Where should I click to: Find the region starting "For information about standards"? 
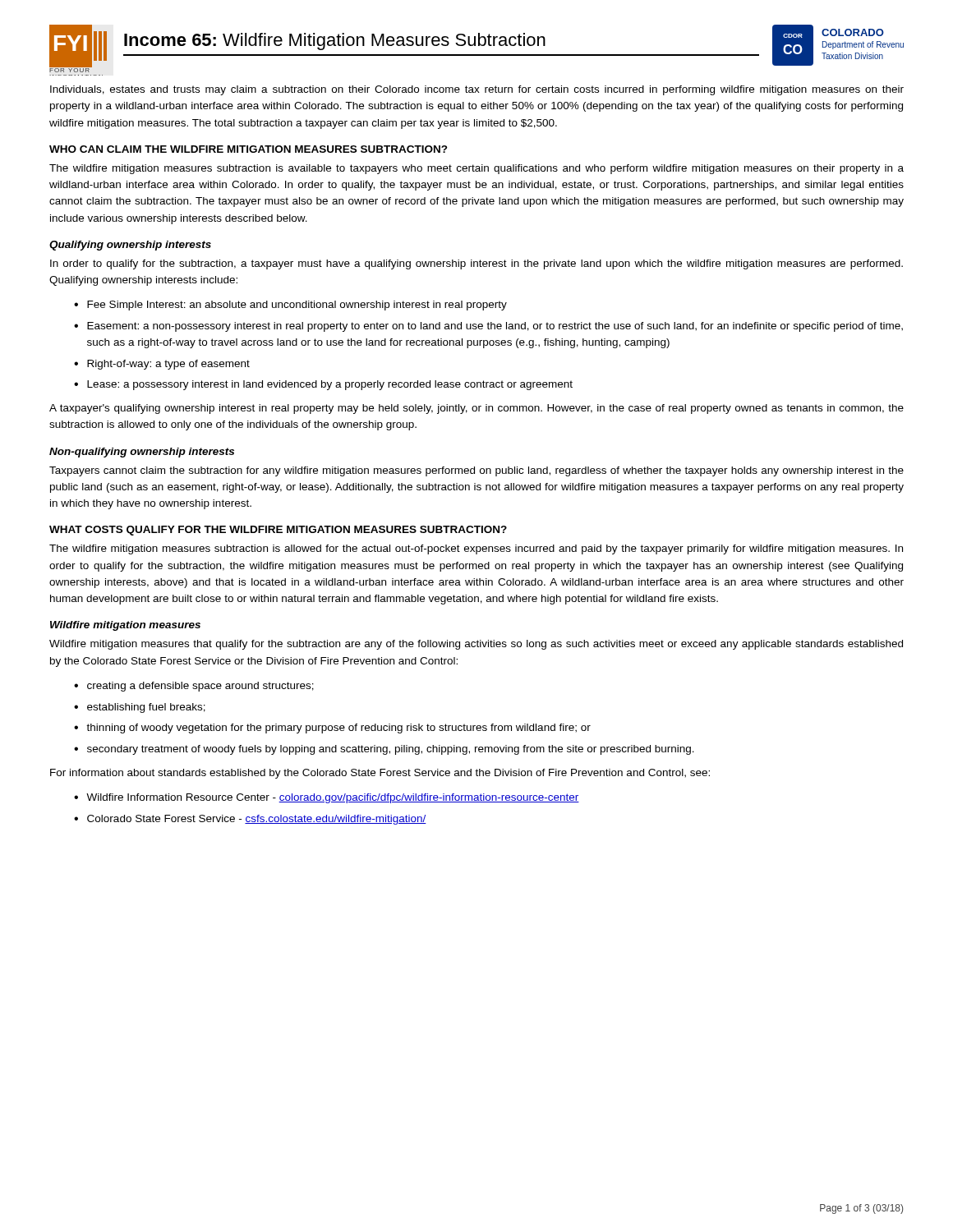380,773
